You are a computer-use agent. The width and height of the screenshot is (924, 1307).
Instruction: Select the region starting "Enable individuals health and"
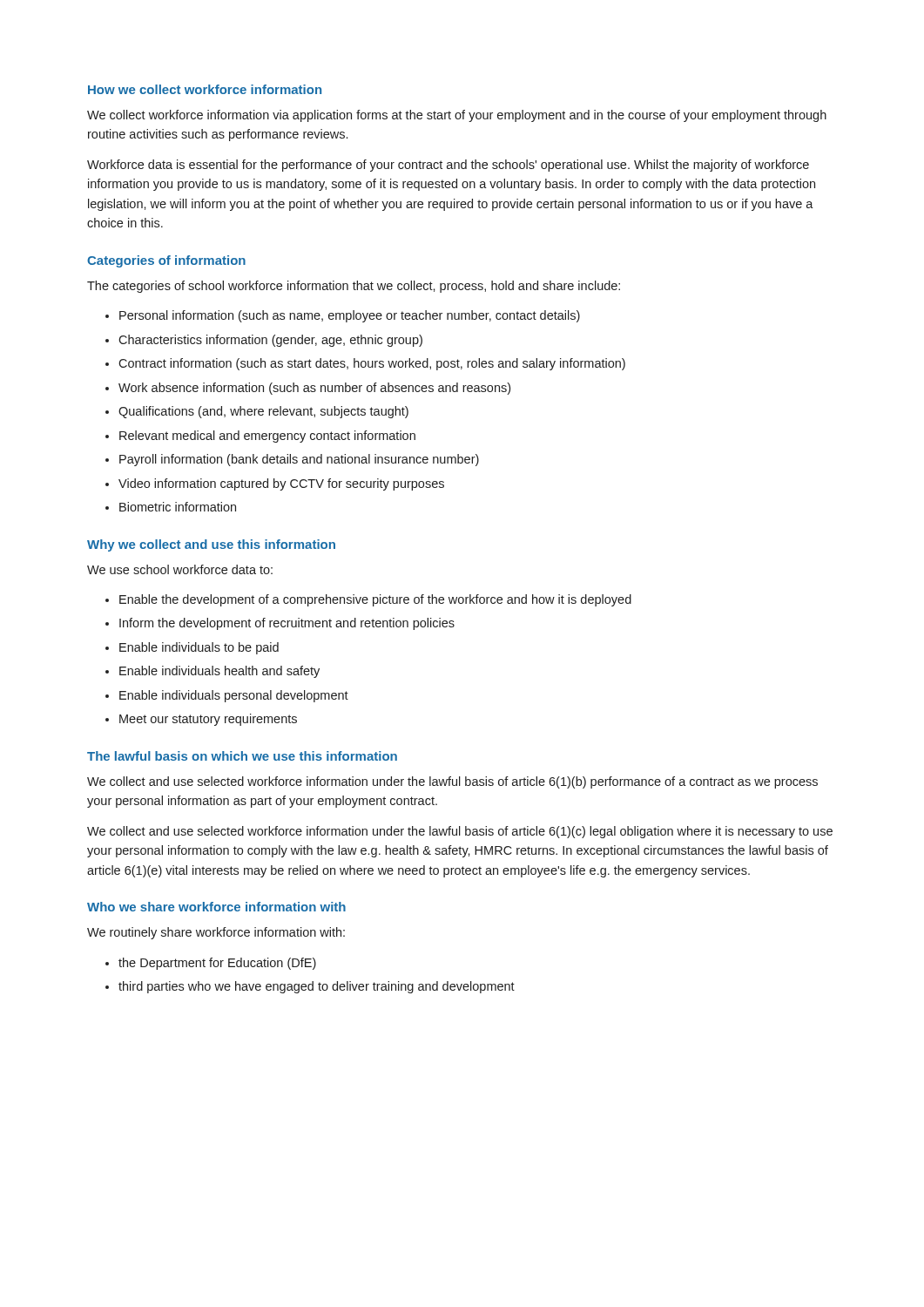(x=219, y=671)
